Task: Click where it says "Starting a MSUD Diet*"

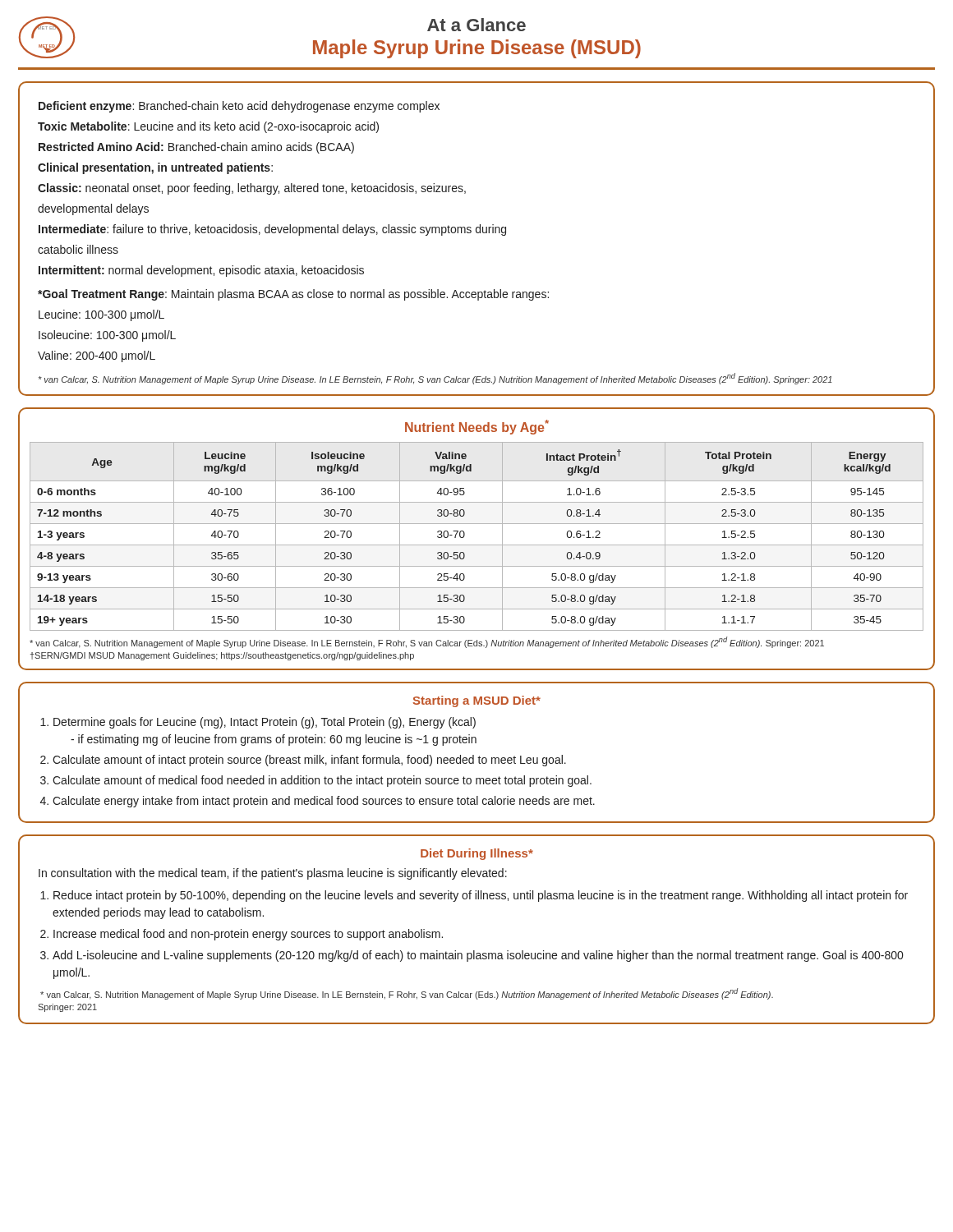Action: pos(476,700)
